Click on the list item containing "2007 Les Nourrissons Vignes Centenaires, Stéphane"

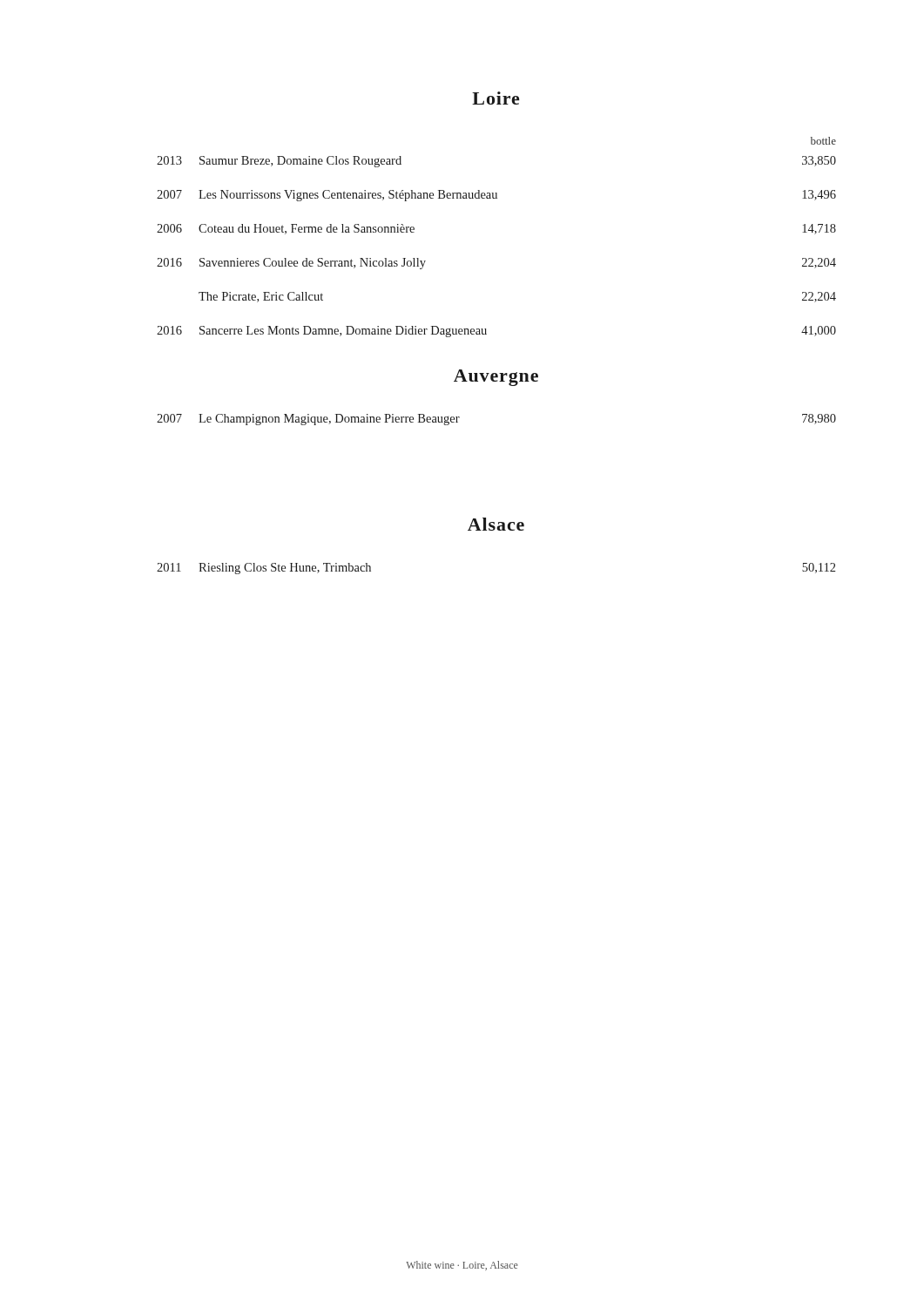pyautogui.click(x=496, y=195)
